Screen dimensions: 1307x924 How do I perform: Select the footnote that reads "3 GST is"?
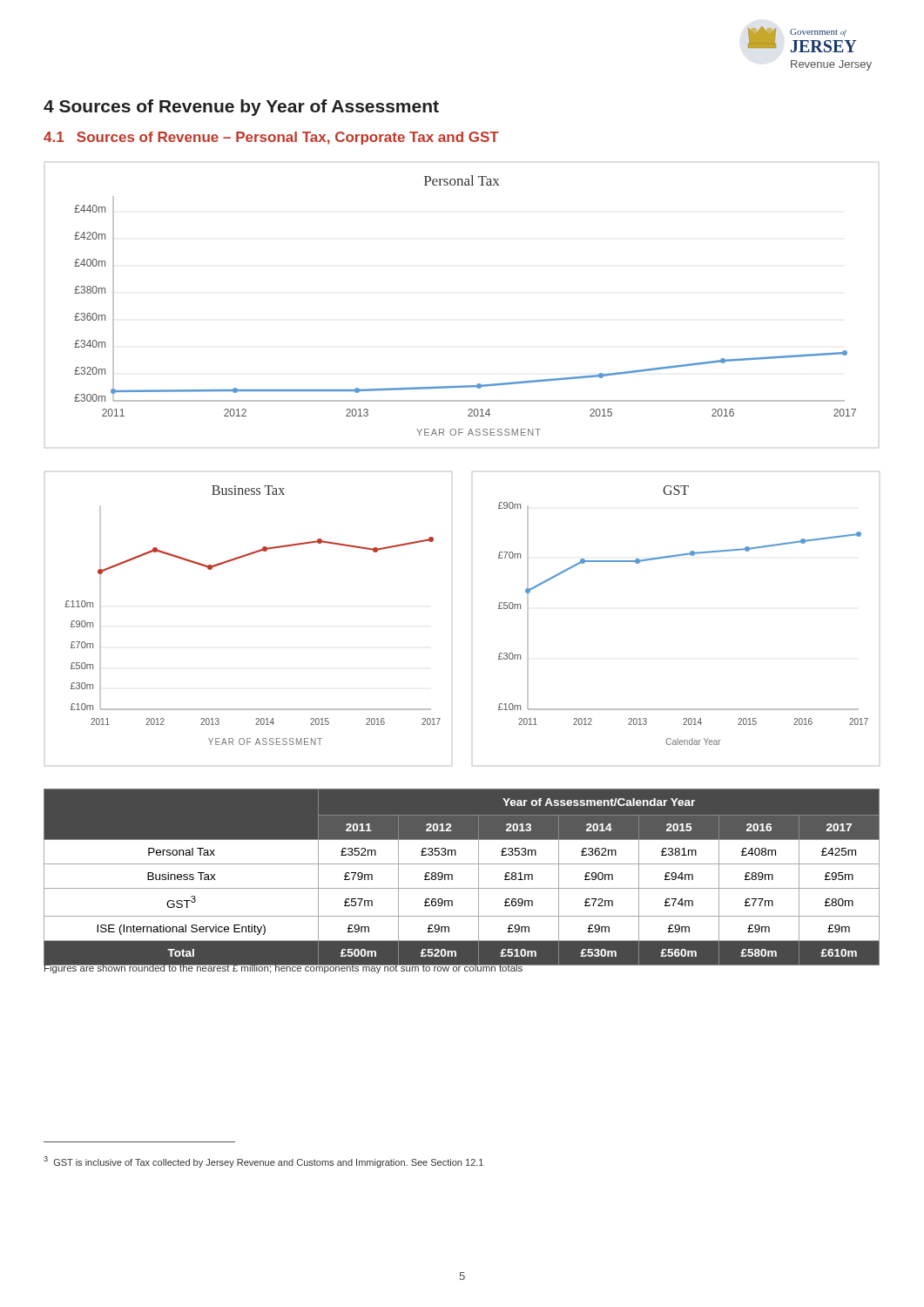[x=264, y=1161]
